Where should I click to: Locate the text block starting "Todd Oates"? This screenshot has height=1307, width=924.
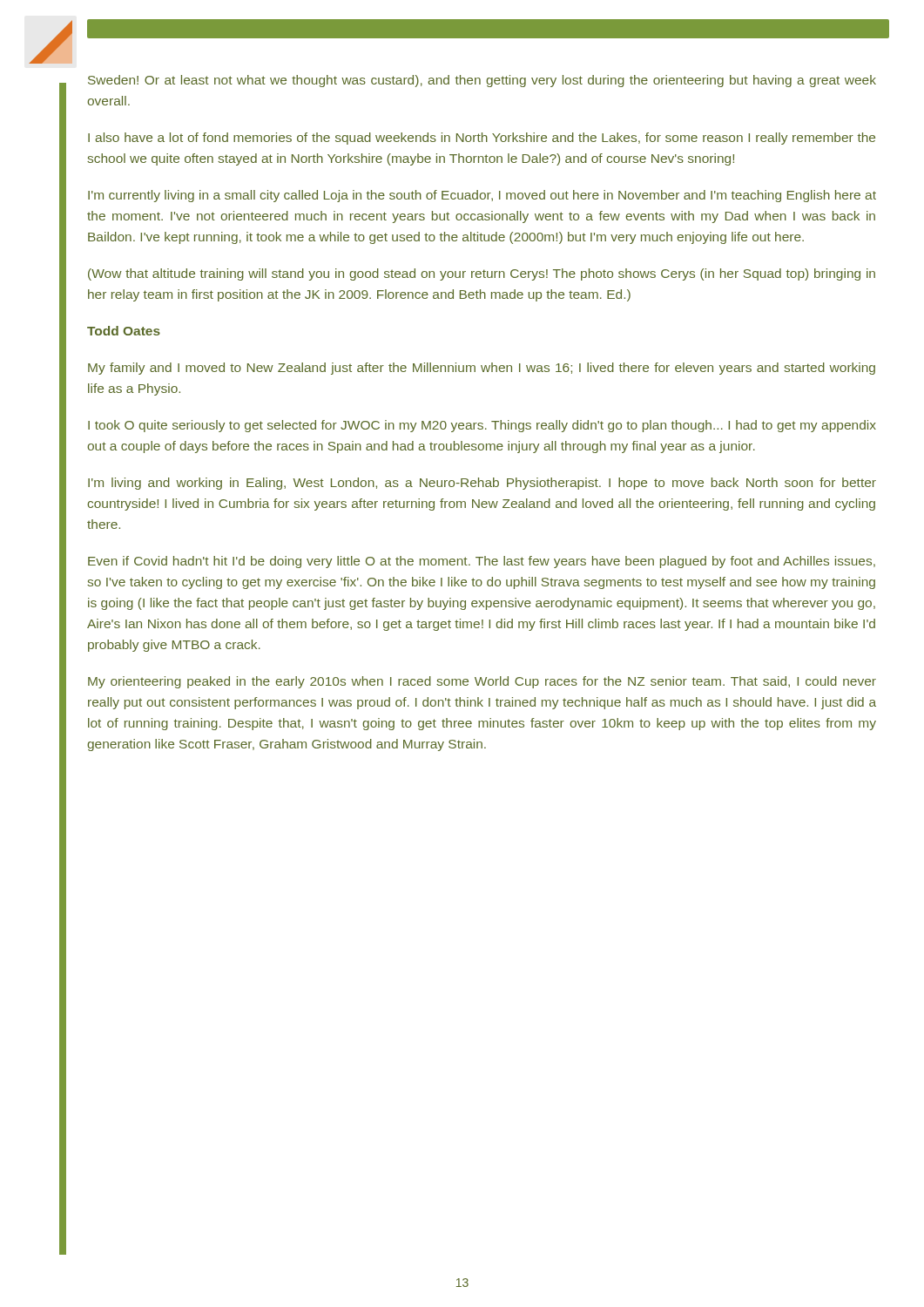coord(124,331)
